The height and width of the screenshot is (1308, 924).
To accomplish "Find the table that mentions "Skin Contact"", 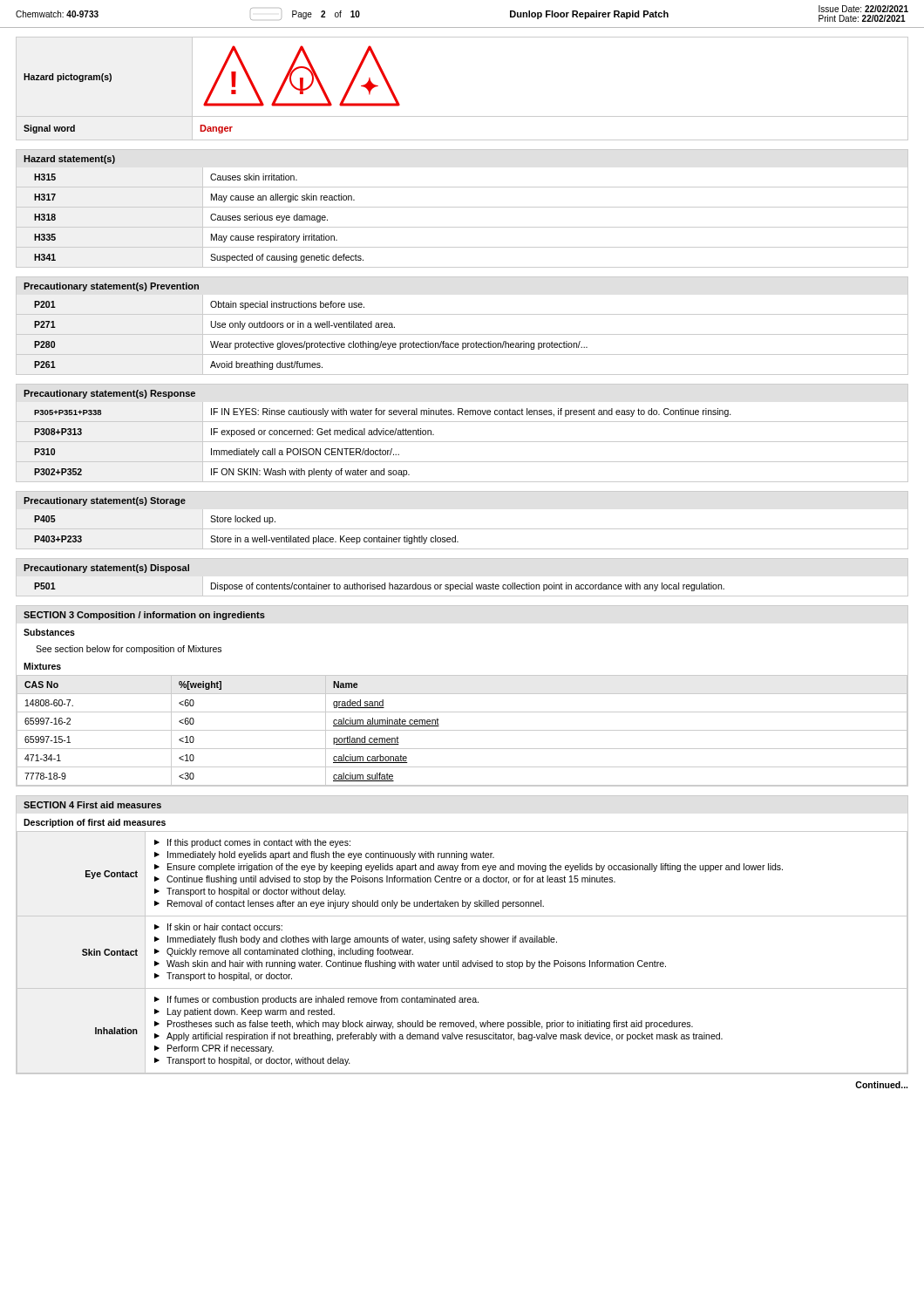I will [x=462, y=953].
